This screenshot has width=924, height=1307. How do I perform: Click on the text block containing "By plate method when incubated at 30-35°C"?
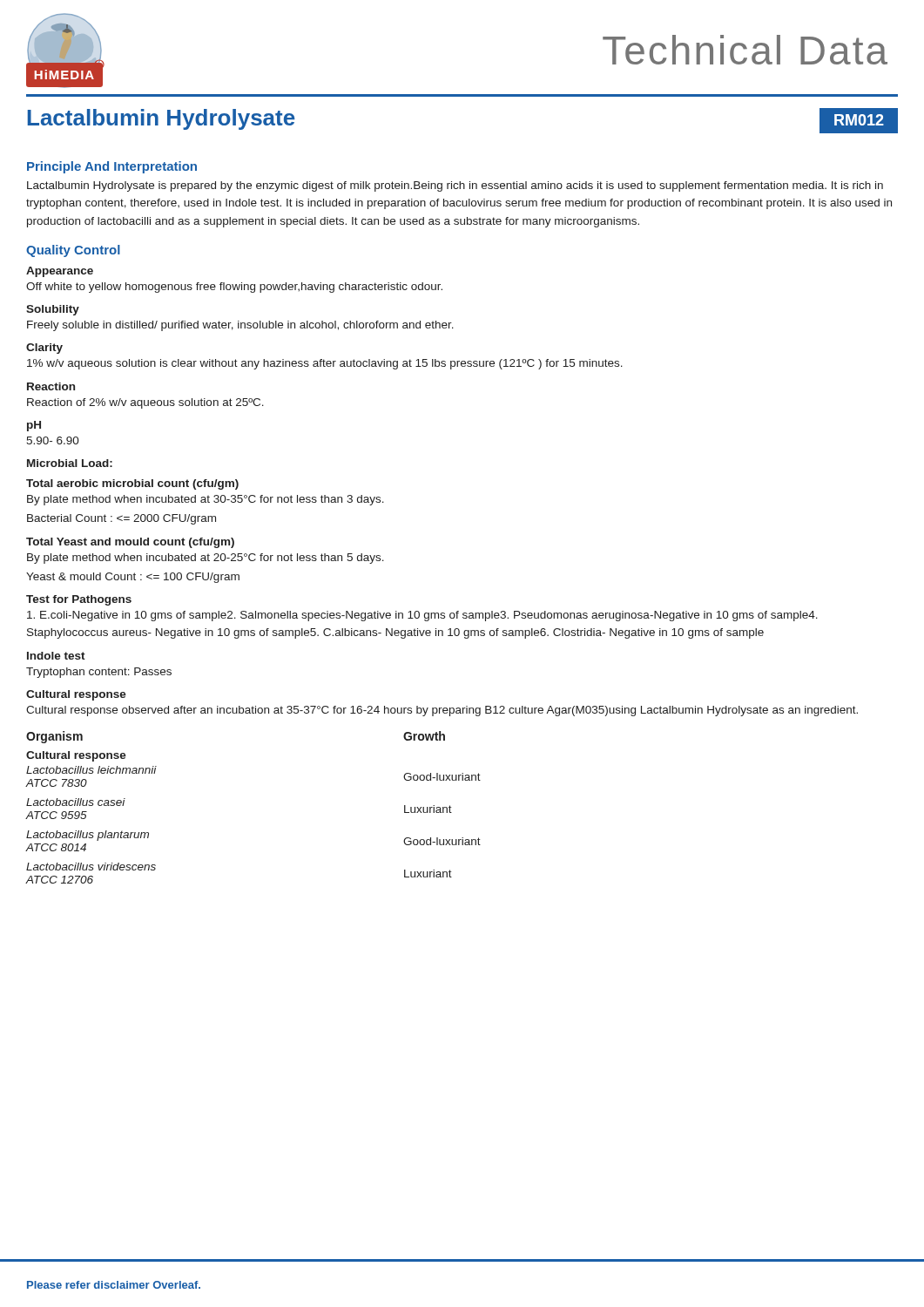coord(205,499)
